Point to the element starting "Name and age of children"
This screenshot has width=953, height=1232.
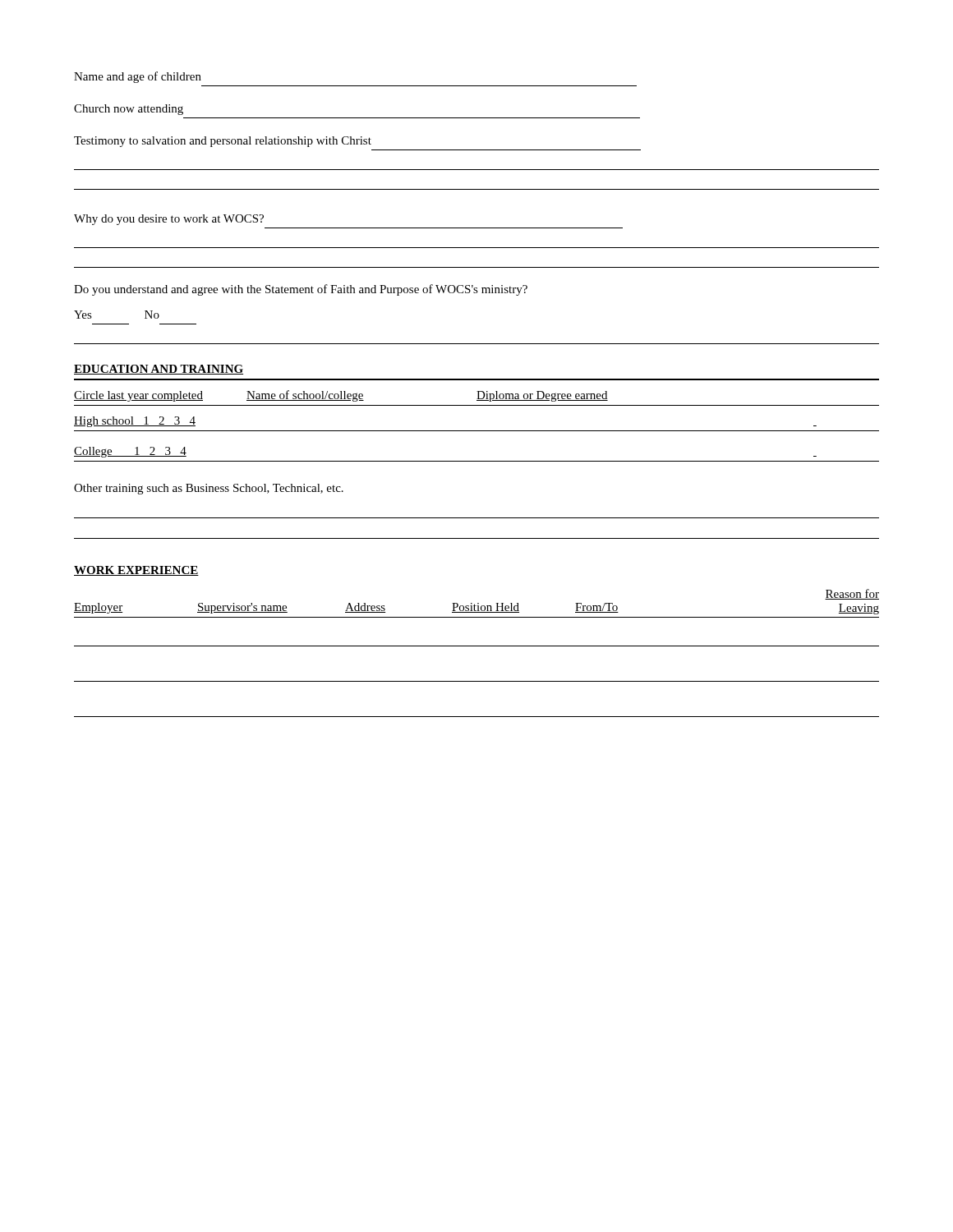(355, 76)
